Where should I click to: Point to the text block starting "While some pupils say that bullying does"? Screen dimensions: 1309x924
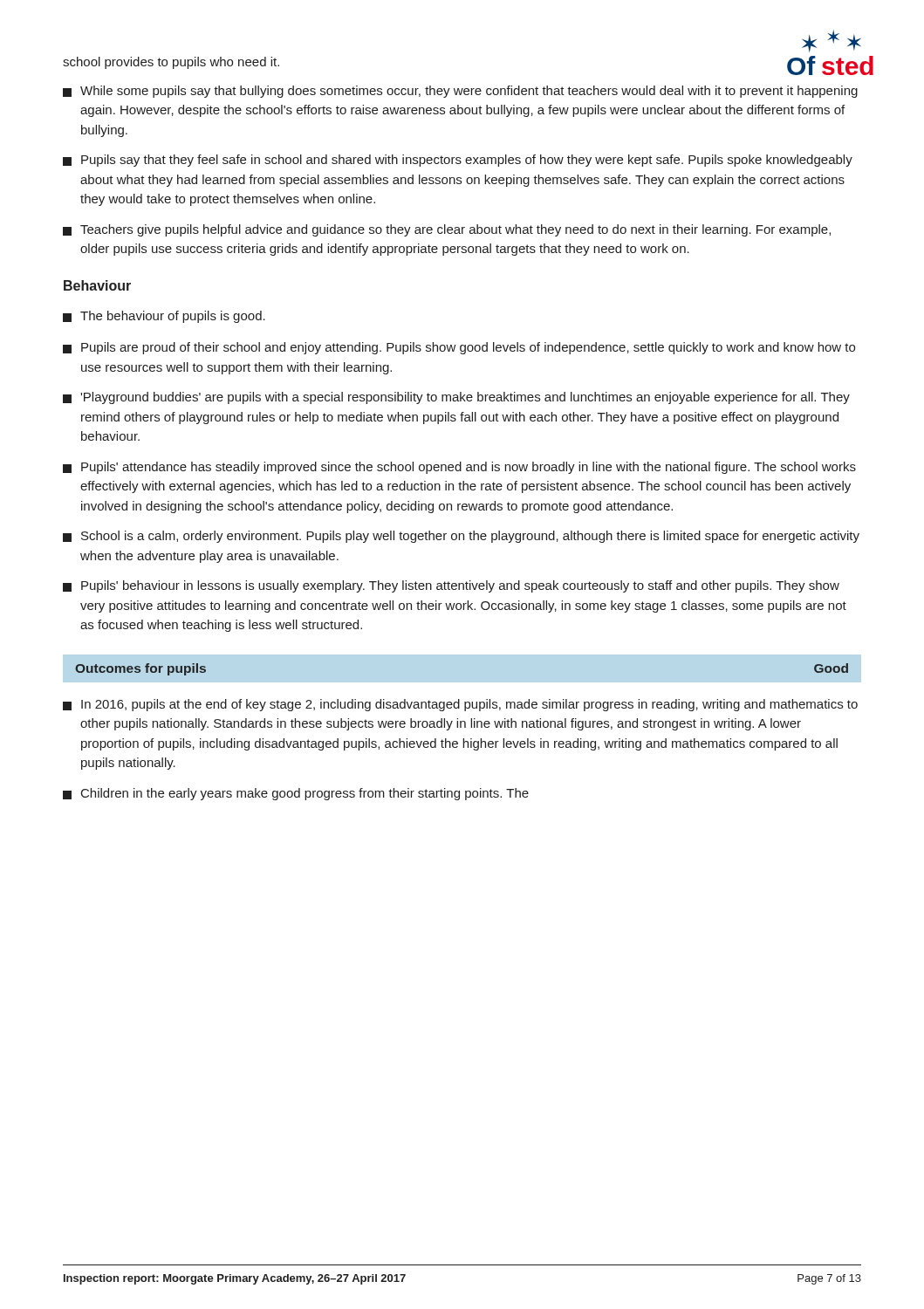click(462, 110)
